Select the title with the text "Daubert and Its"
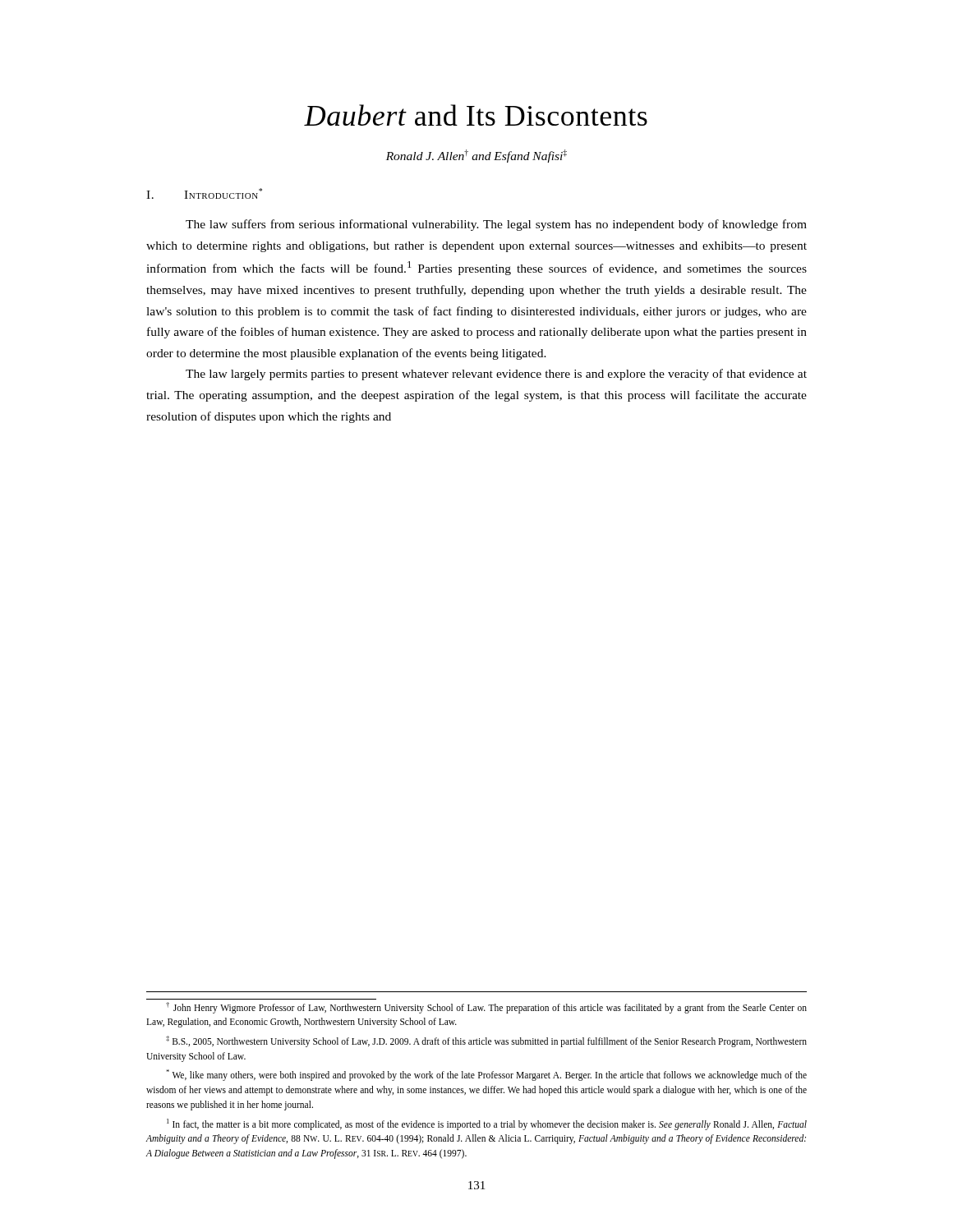 (476, 116)
